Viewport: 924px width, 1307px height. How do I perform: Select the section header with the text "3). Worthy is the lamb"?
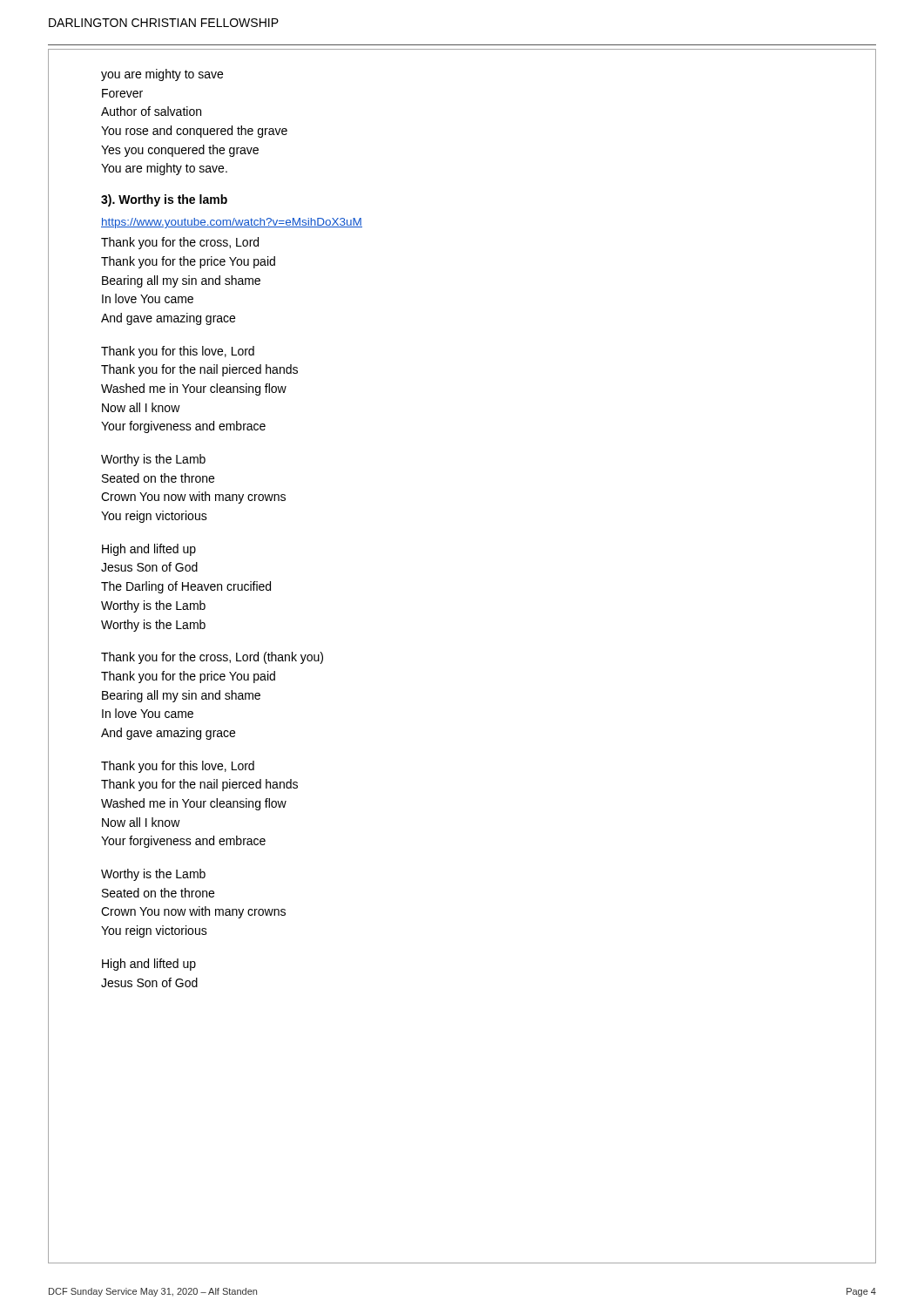(x=164, y=200)
